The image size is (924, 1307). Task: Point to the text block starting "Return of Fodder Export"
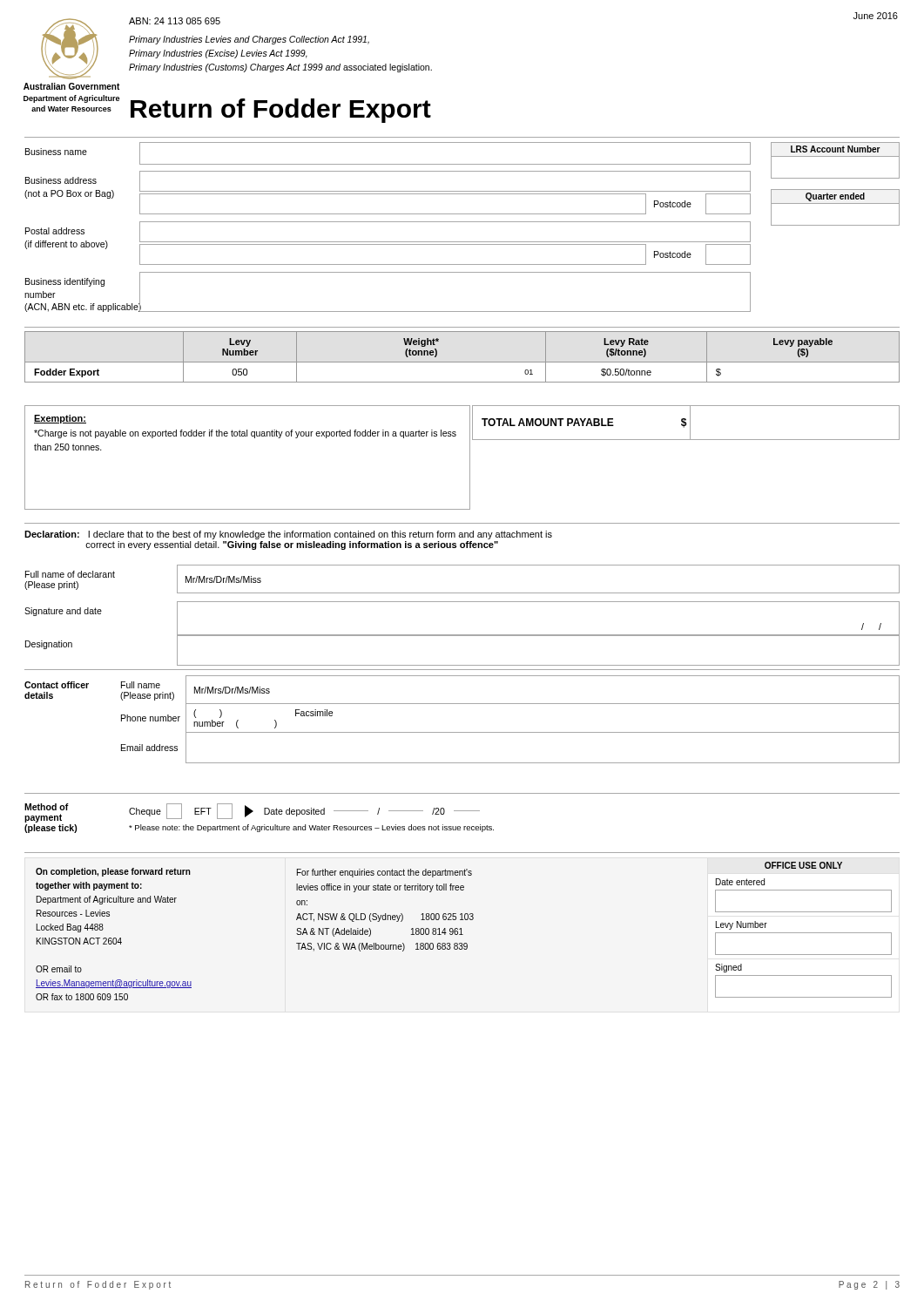click(x=280, y=108)
